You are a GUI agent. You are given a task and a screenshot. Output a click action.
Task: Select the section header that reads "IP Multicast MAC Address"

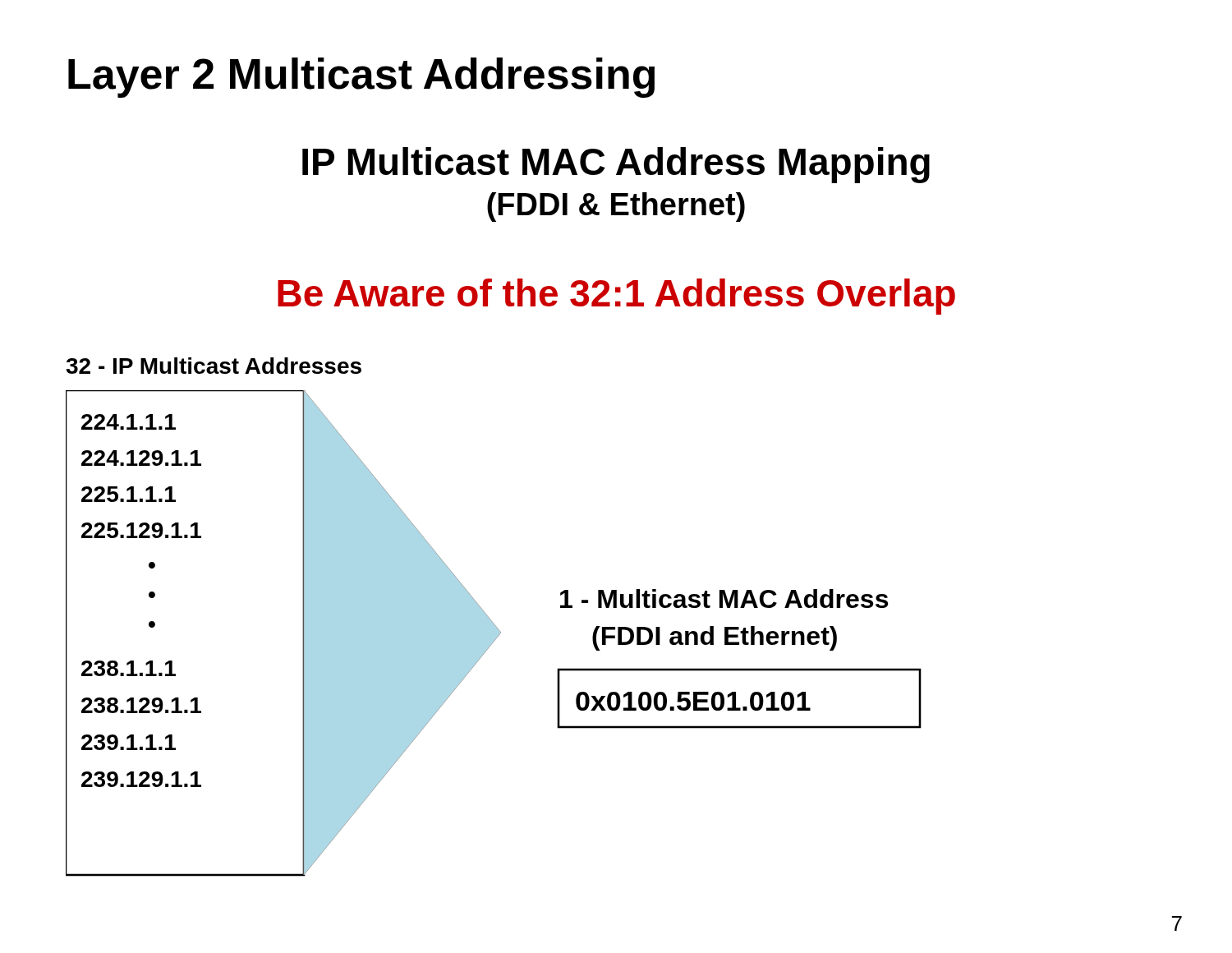point(616,181)
